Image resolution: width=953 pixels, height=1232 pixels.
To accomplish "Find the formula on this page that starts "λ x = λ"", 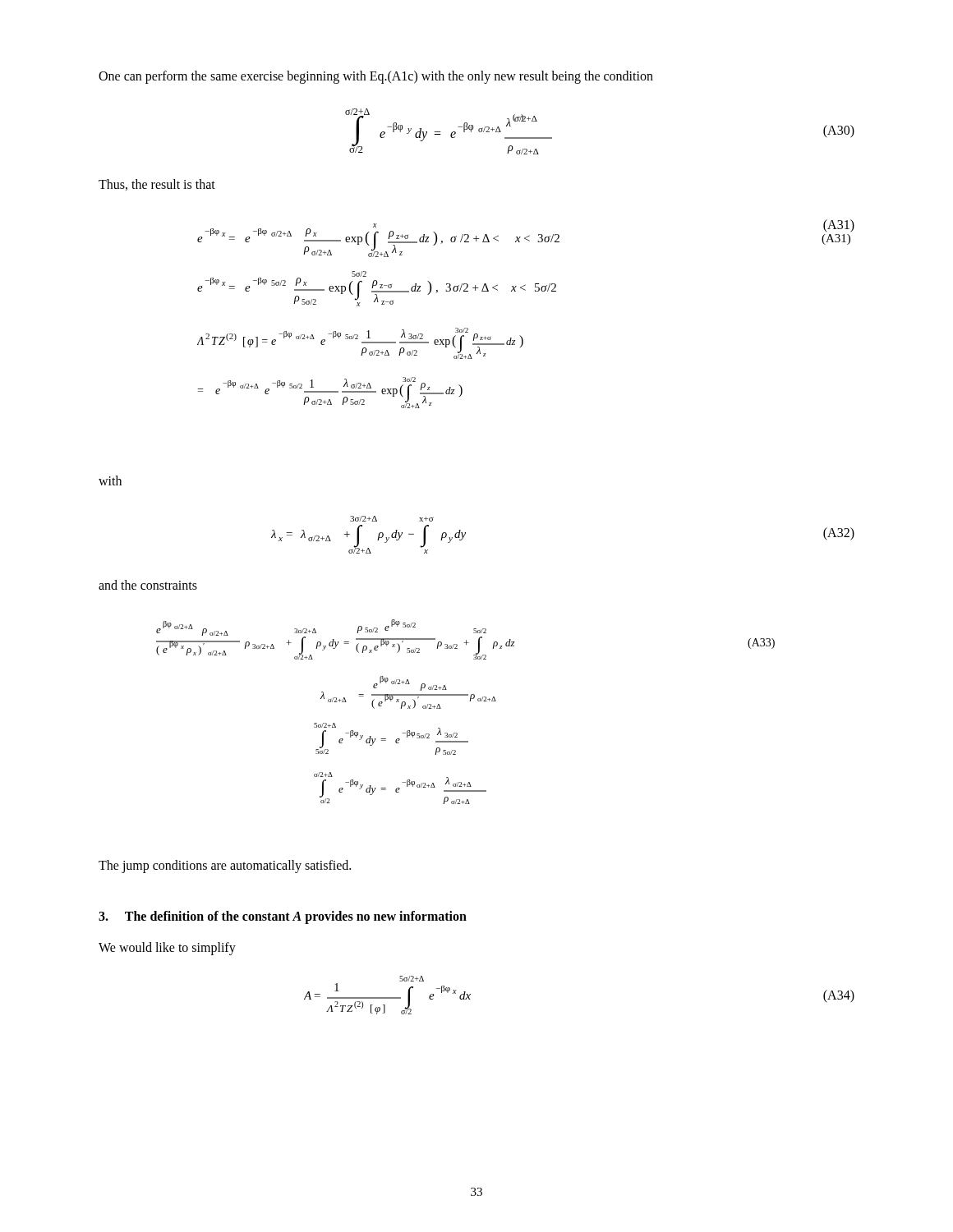I will coord(365,519).
